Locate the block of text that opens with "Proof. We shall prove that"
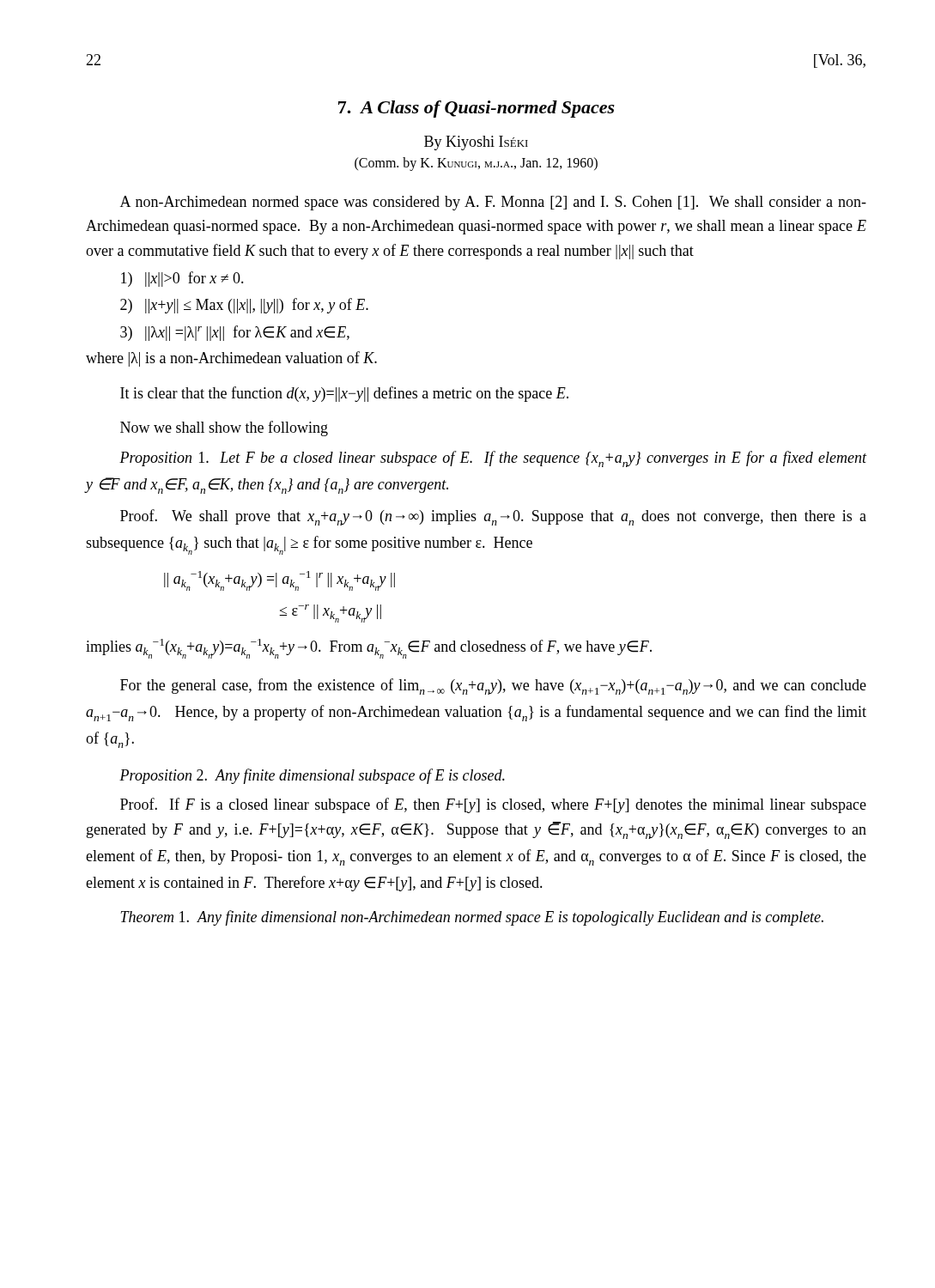Viewport: 935px width, 1288px height. pyautogui.click(x=476, y=532)
